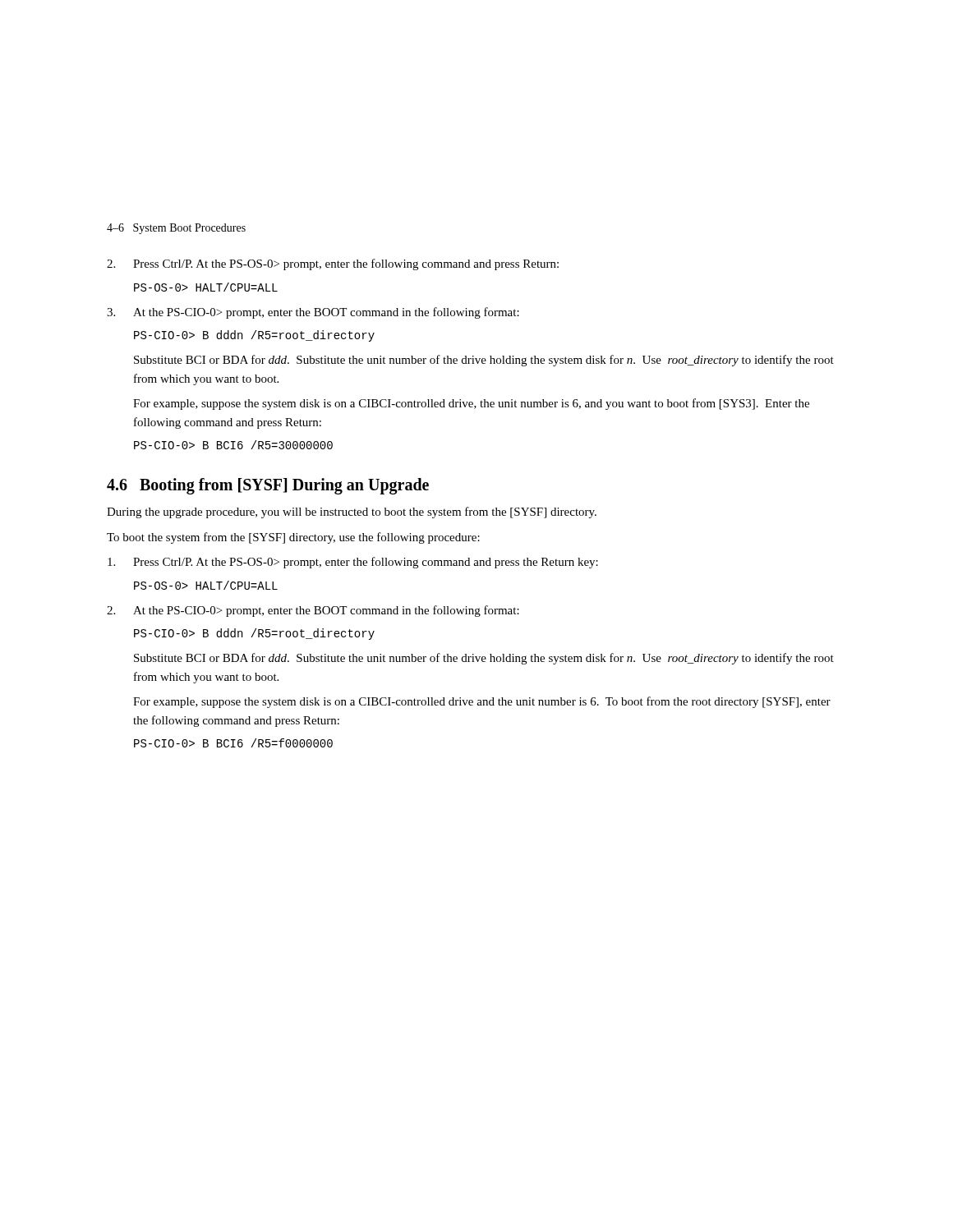Viewport: 953px width, 1232px height.
Task: Point to the block beginning "2. At the"
Action: click(476, 610)
